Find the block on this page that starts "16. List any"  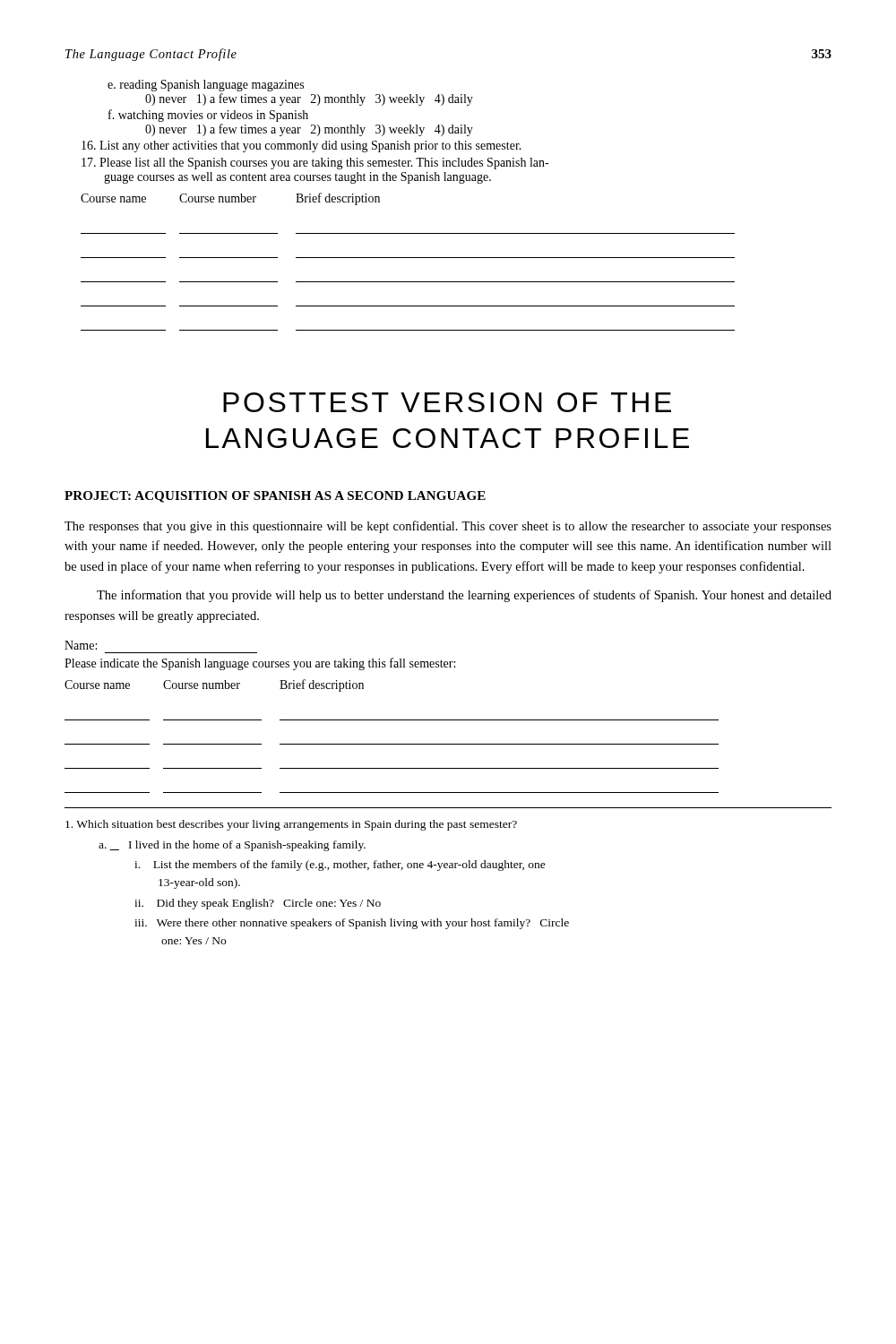coord(301,146)
